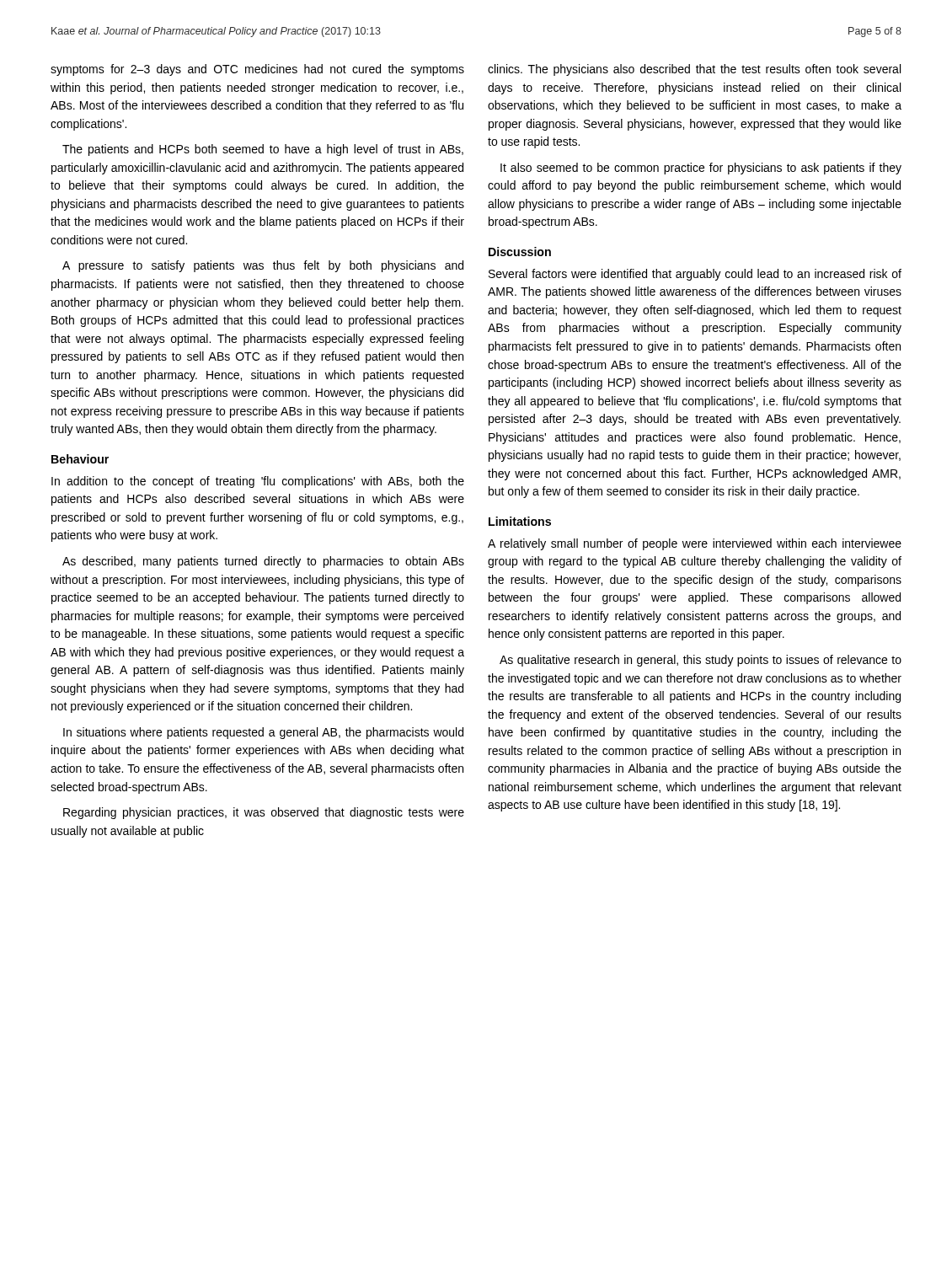Navigate to the text starting "clinics. The physicians also described"
Image resolution: width=952 pixels, height=1264 pixels.
click(x=694, y=70)
